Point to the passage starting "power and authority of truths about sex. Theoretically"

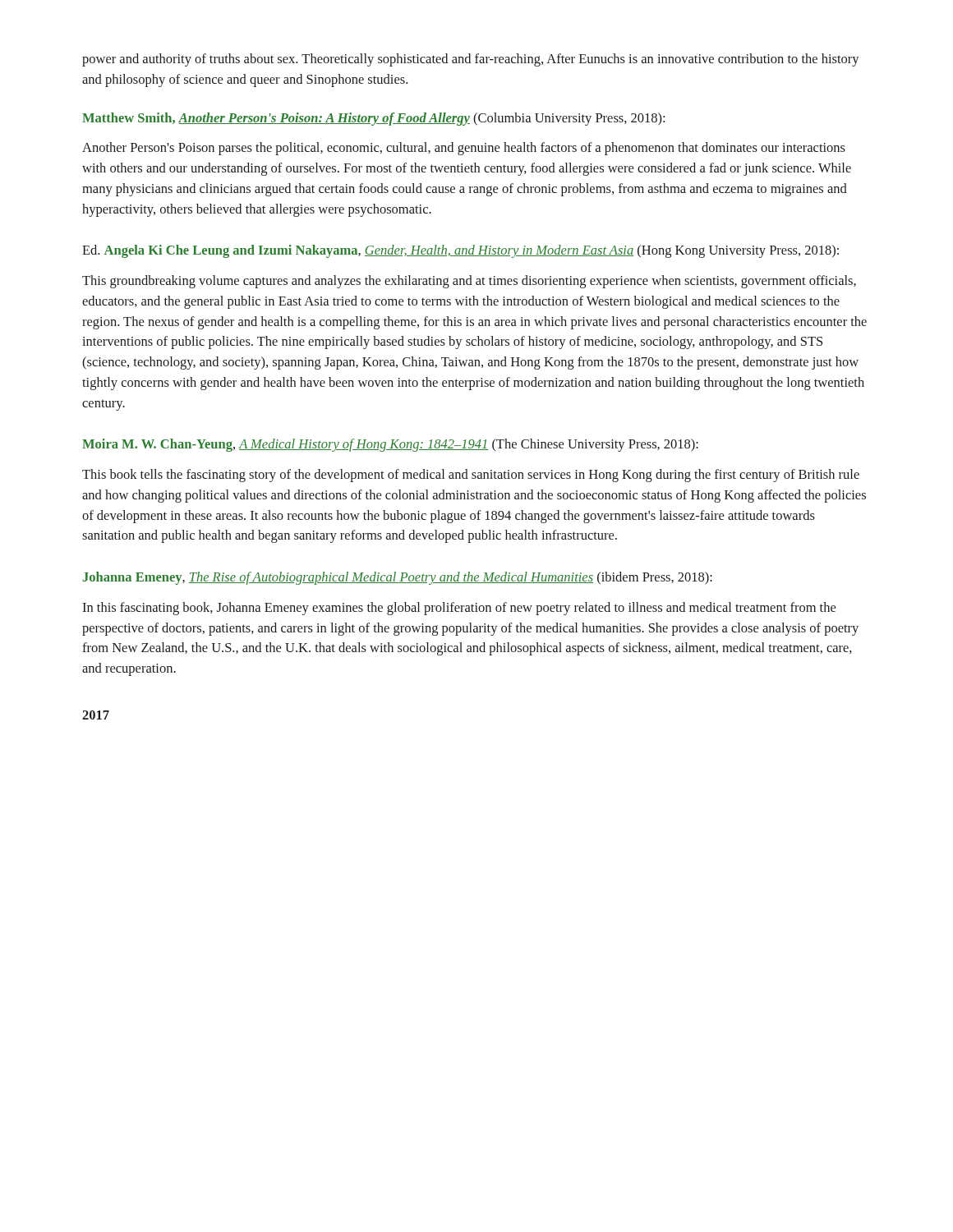click(476, 70)
